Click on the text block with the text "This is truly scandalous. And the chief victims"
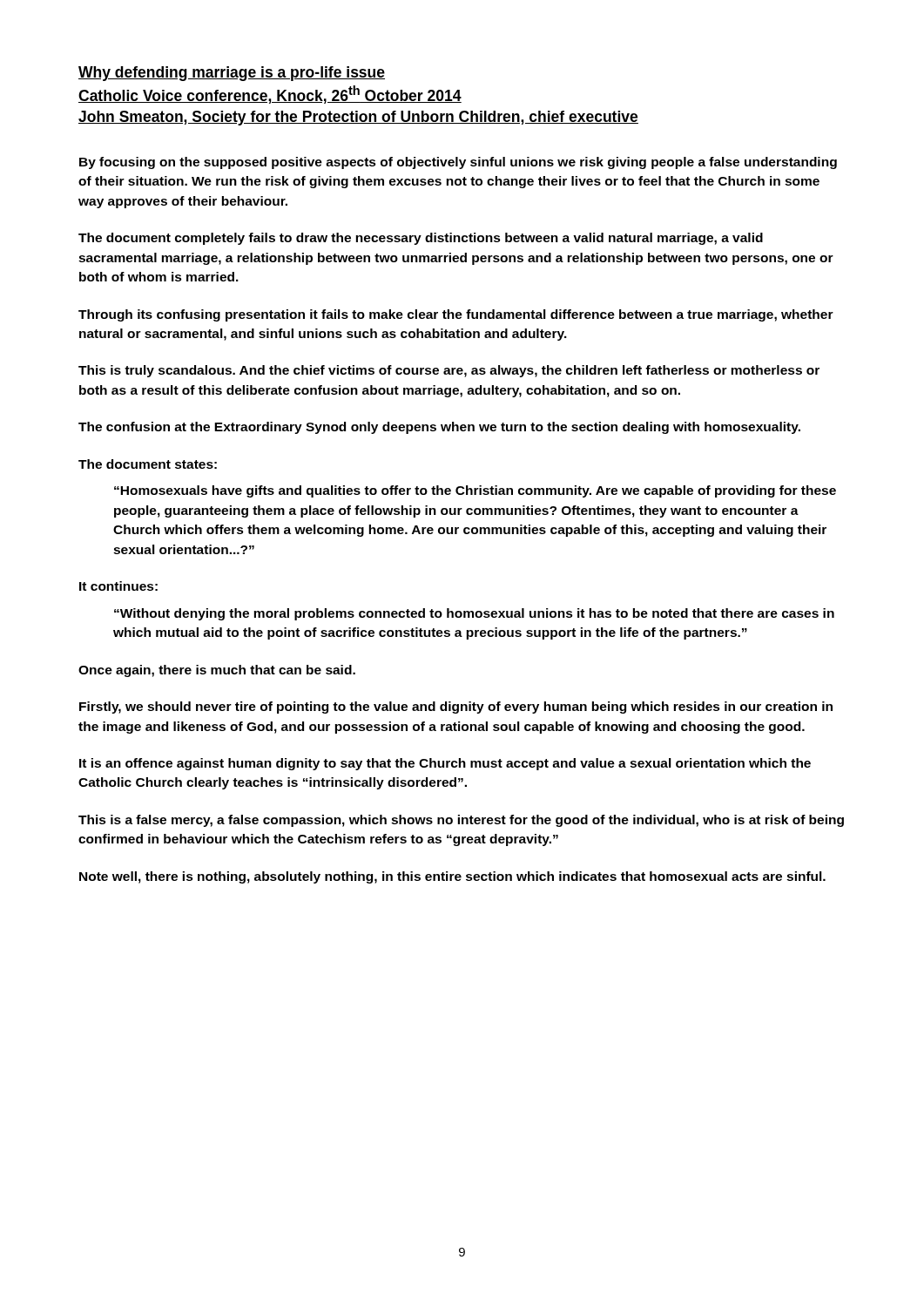The image size is (924, 1307). 449,380
